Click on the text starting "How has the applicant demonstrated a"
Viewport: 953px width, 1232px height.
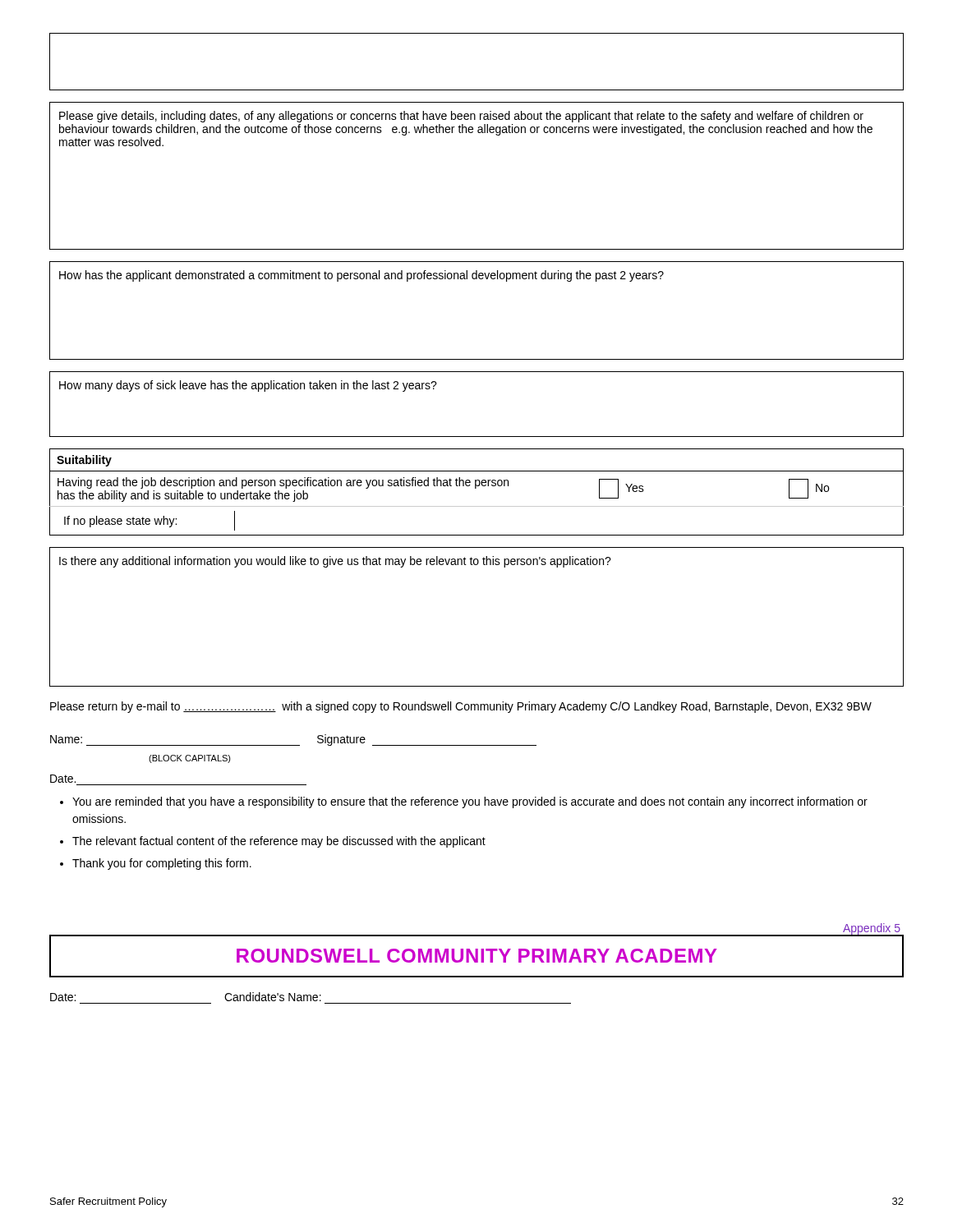(x=476, y=275)
